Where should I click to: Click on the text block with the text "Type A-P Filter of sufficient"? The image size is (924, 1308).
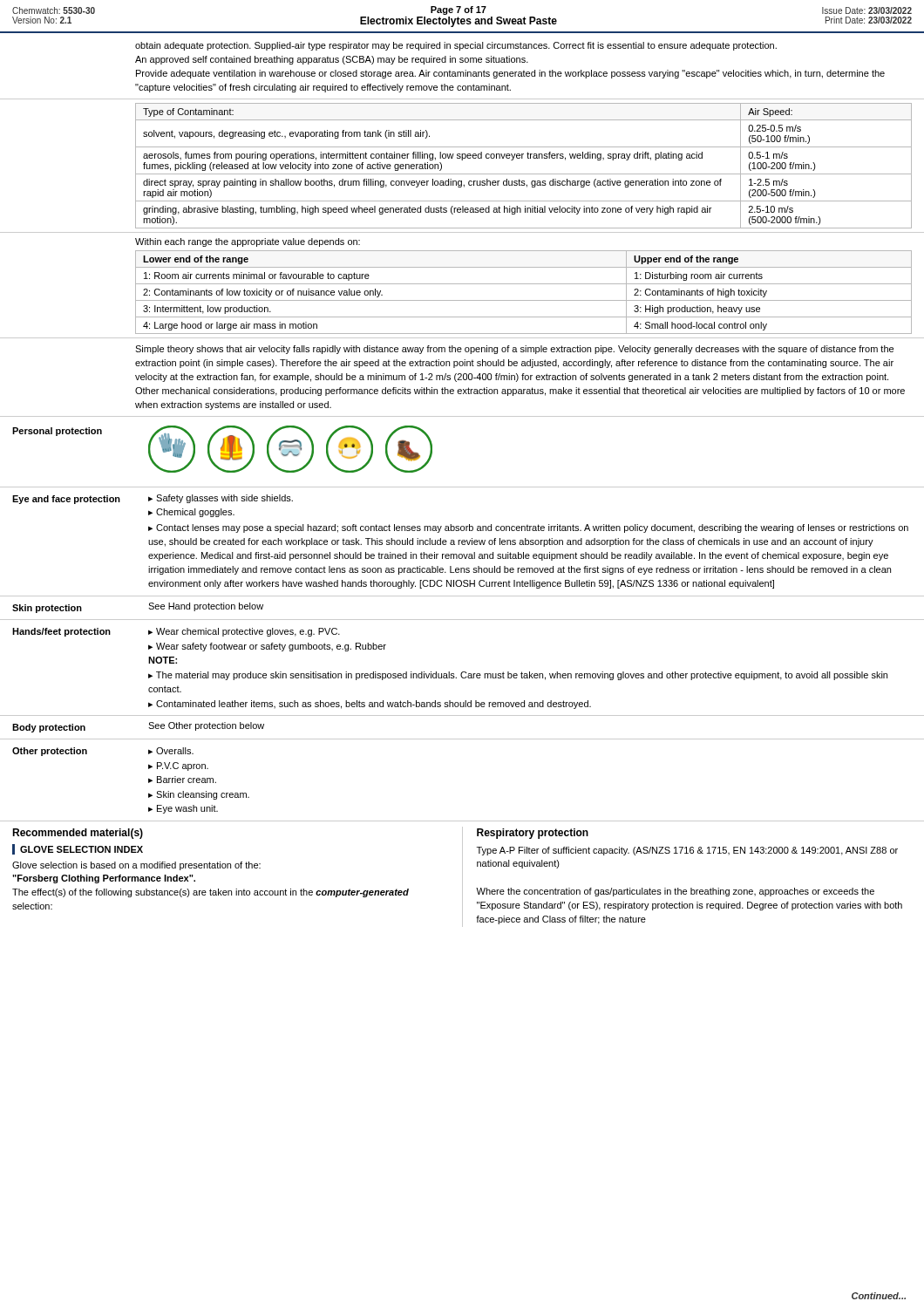(x=690, y=885)
